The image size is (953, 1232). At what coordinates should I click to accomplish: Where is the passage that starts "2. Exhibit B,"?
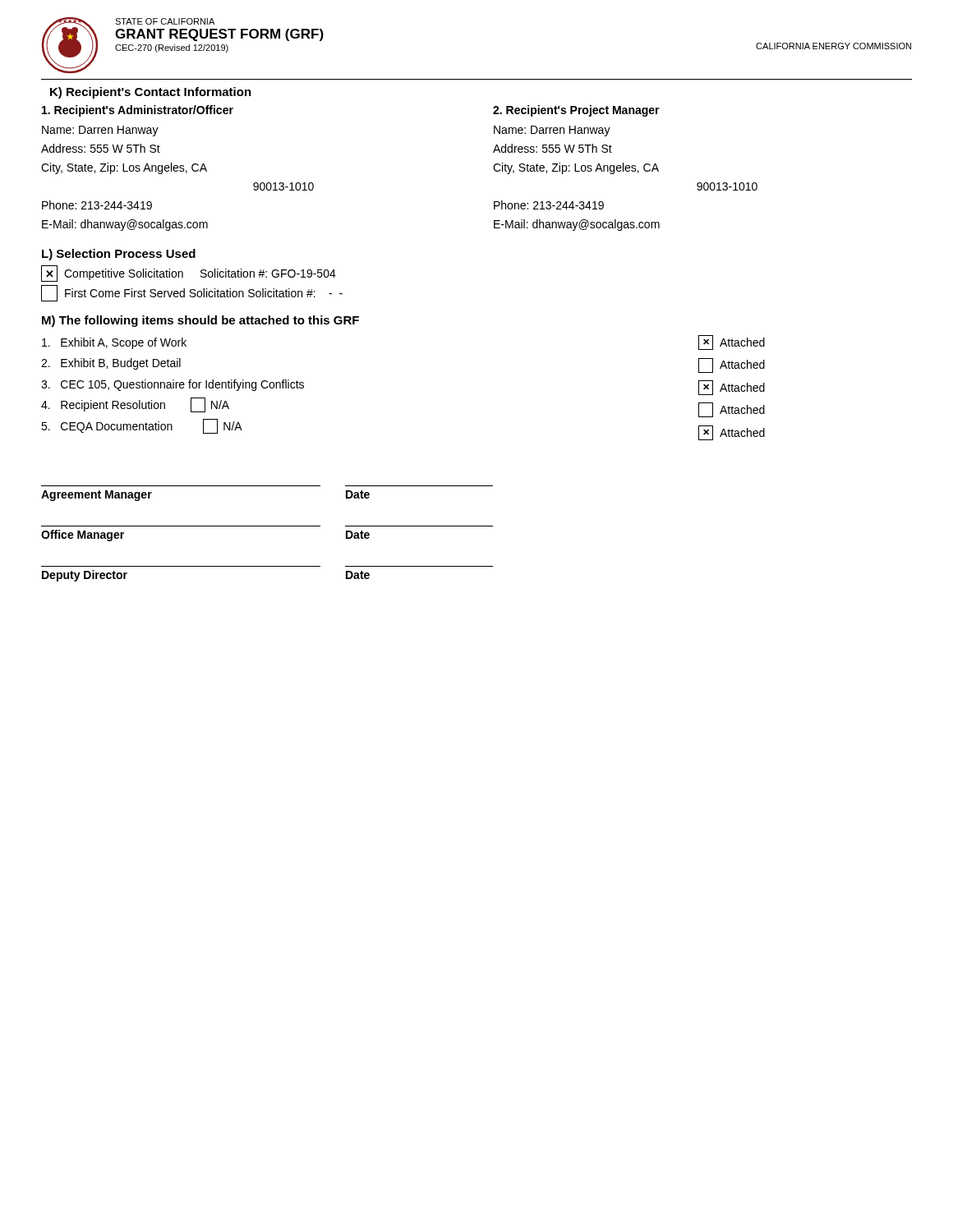click(111, 363)
